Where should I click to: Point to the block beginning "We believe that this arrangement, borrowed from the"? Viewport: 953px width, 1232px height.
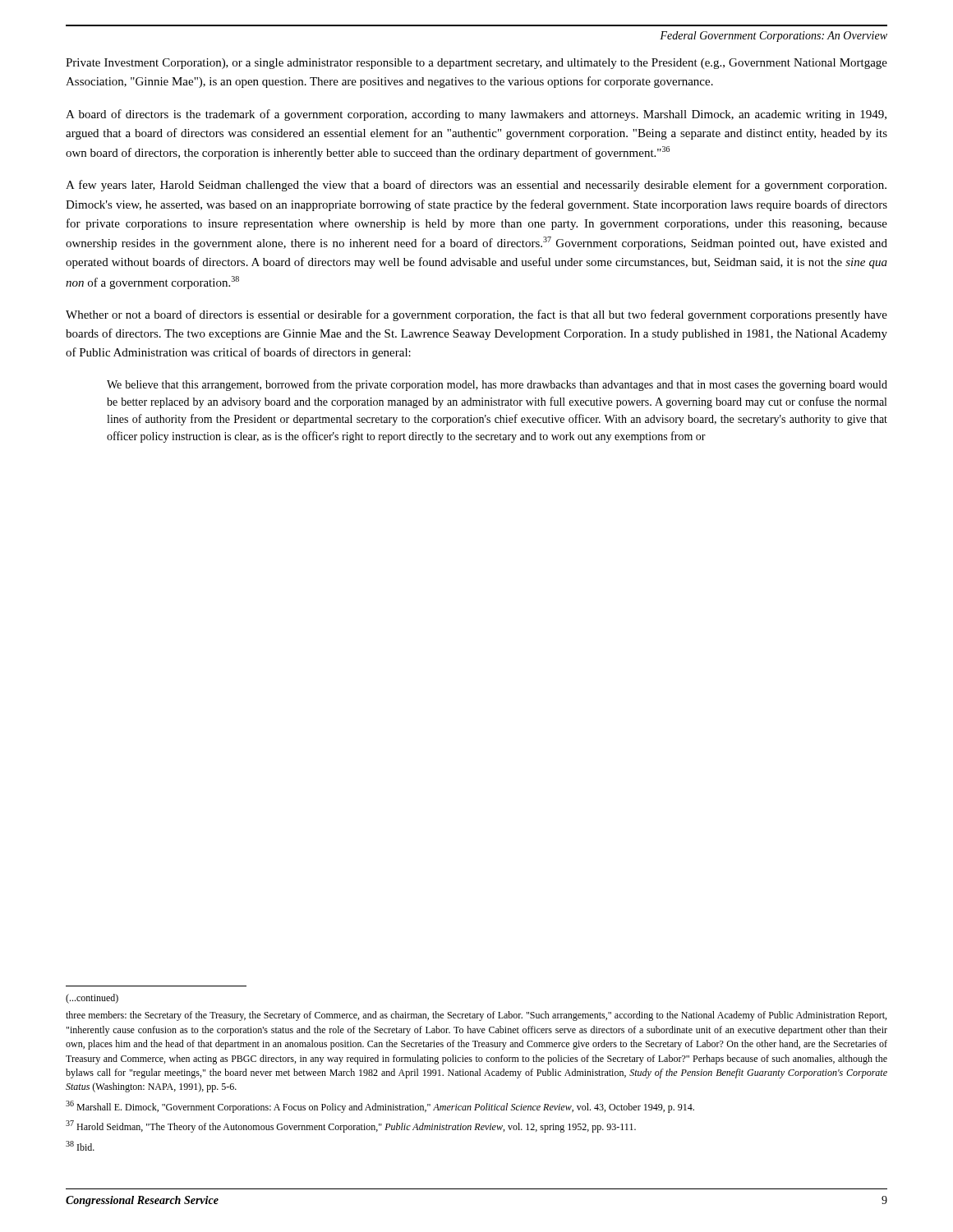pyautogui.click(x=497, y=410)
